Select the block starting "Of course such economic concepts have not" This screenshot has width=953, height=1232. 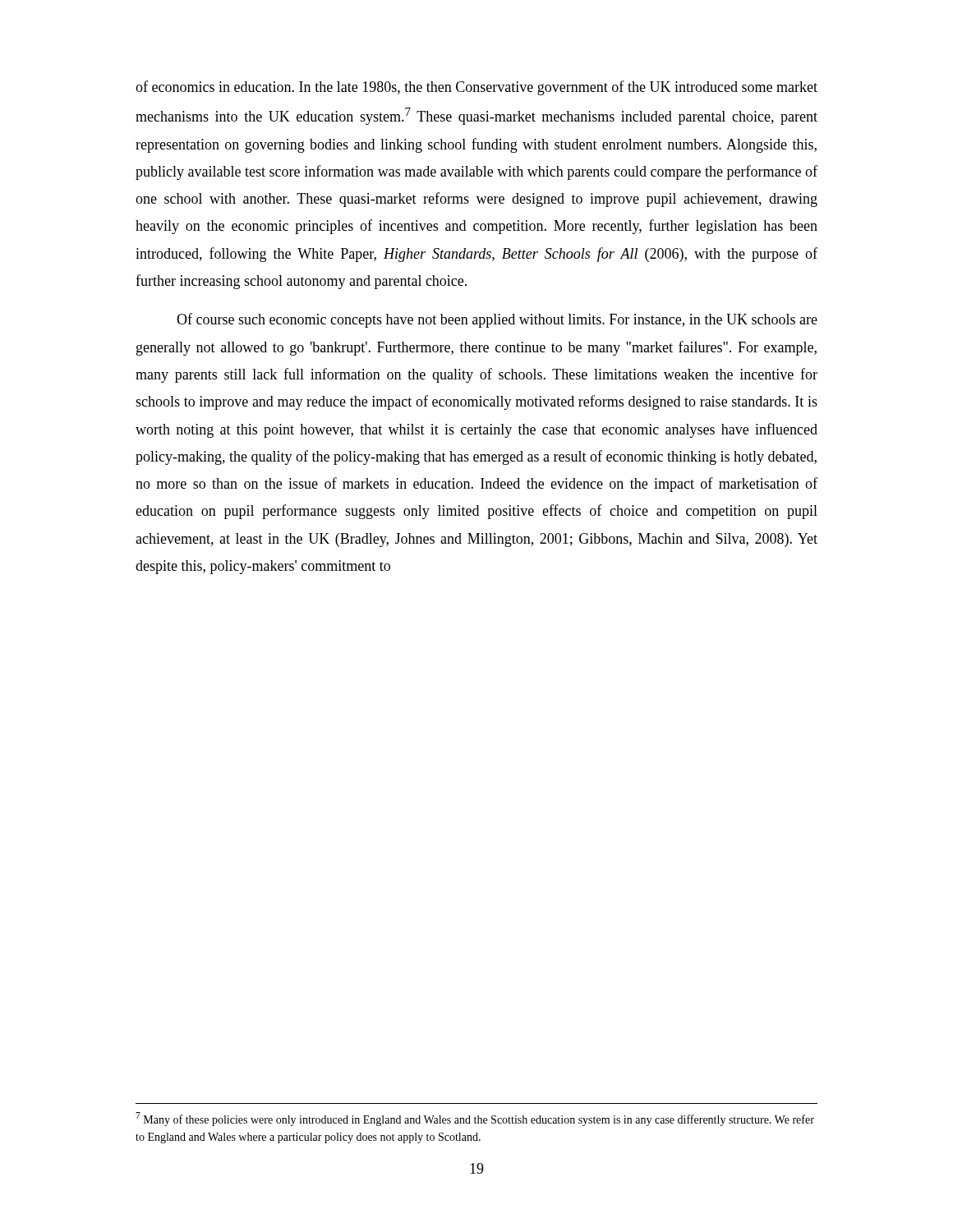(x=476, y=443)
